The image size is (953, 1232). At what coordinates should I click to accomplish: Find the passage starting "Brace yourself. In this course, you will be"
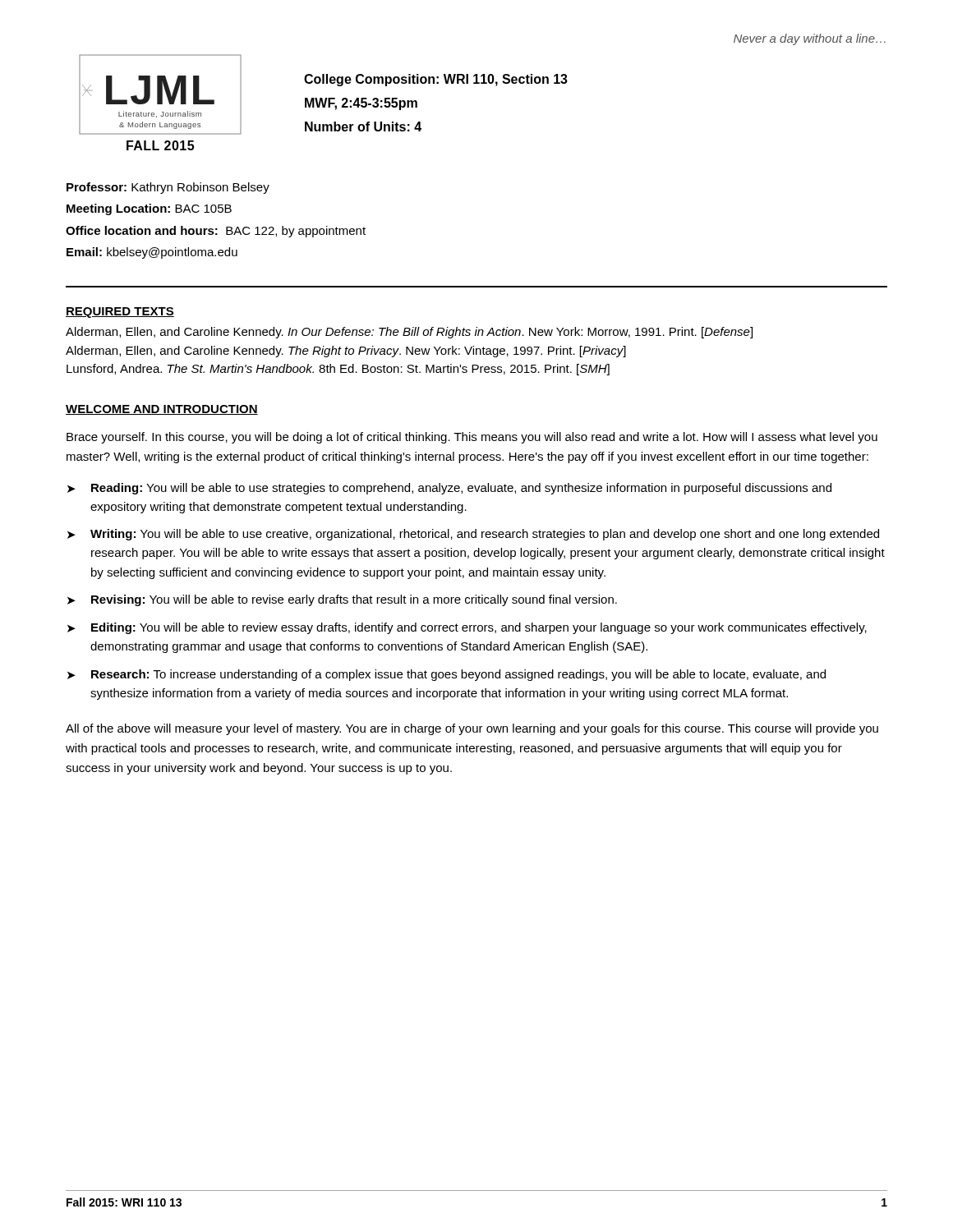tap(472, 446)
